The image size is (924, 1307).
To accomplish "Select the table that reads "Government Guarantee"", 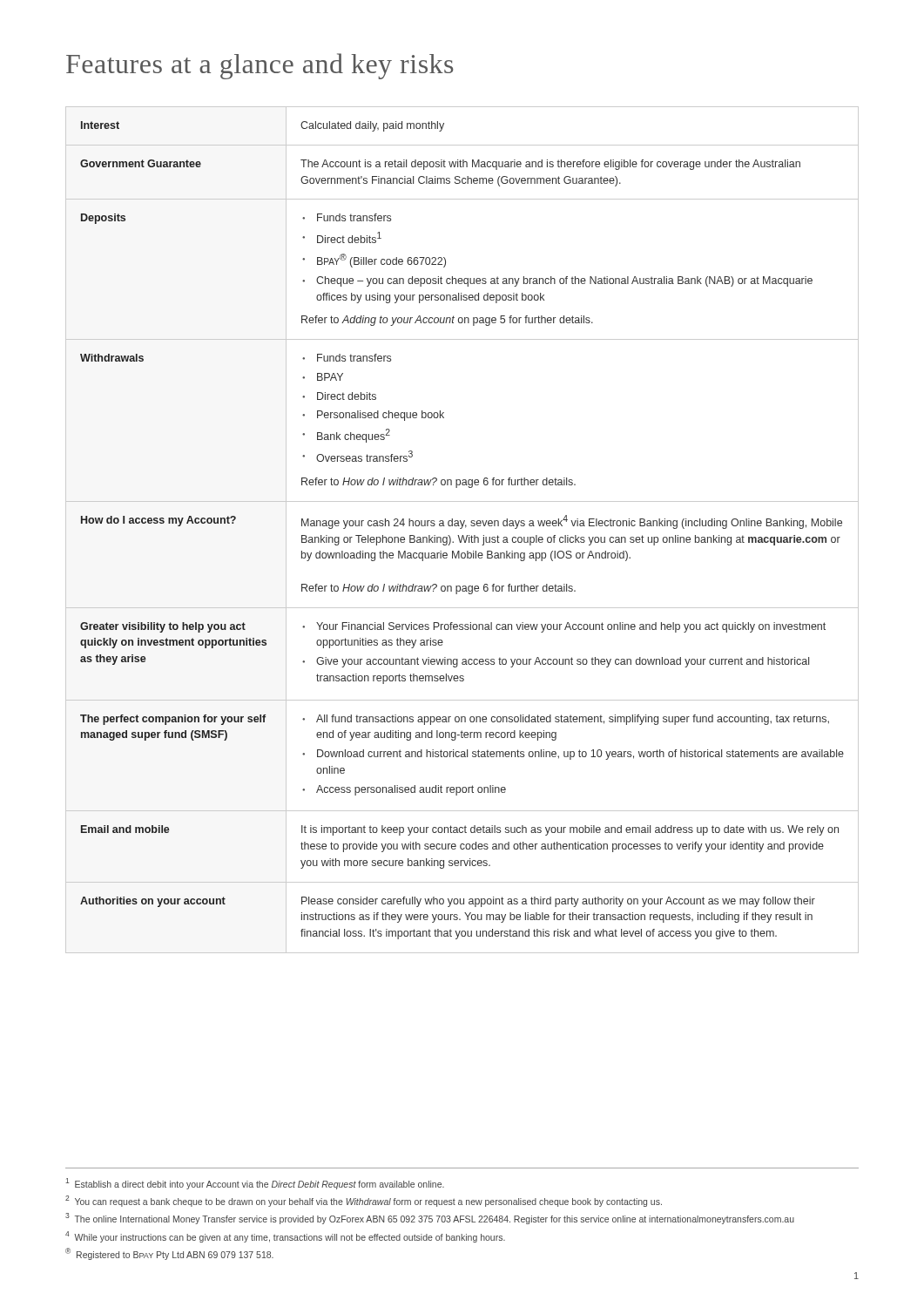I will [462, 530].
